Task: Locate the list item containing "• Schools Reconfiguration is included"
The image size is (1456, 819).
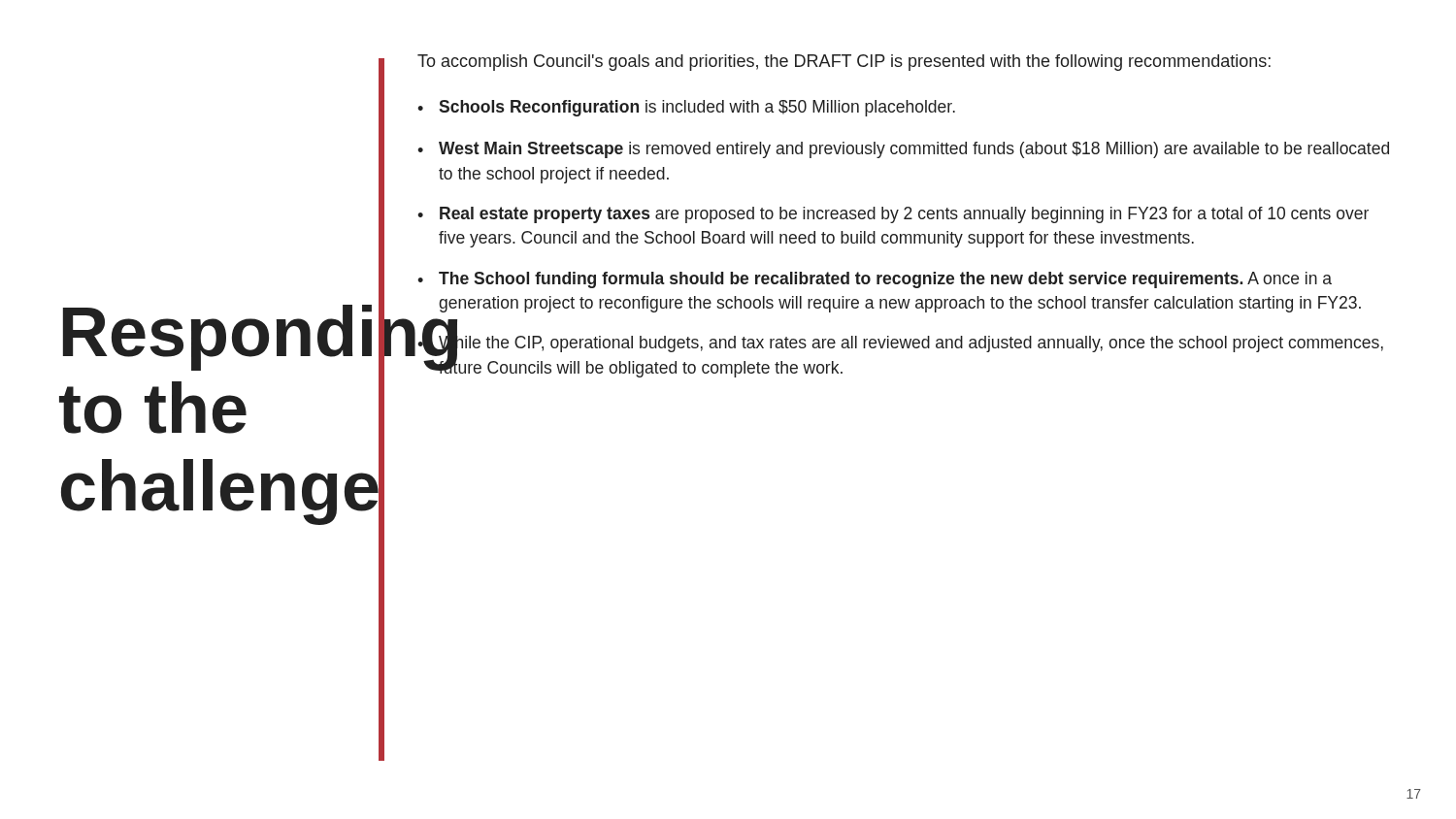Action: click(x=908, y=108)
